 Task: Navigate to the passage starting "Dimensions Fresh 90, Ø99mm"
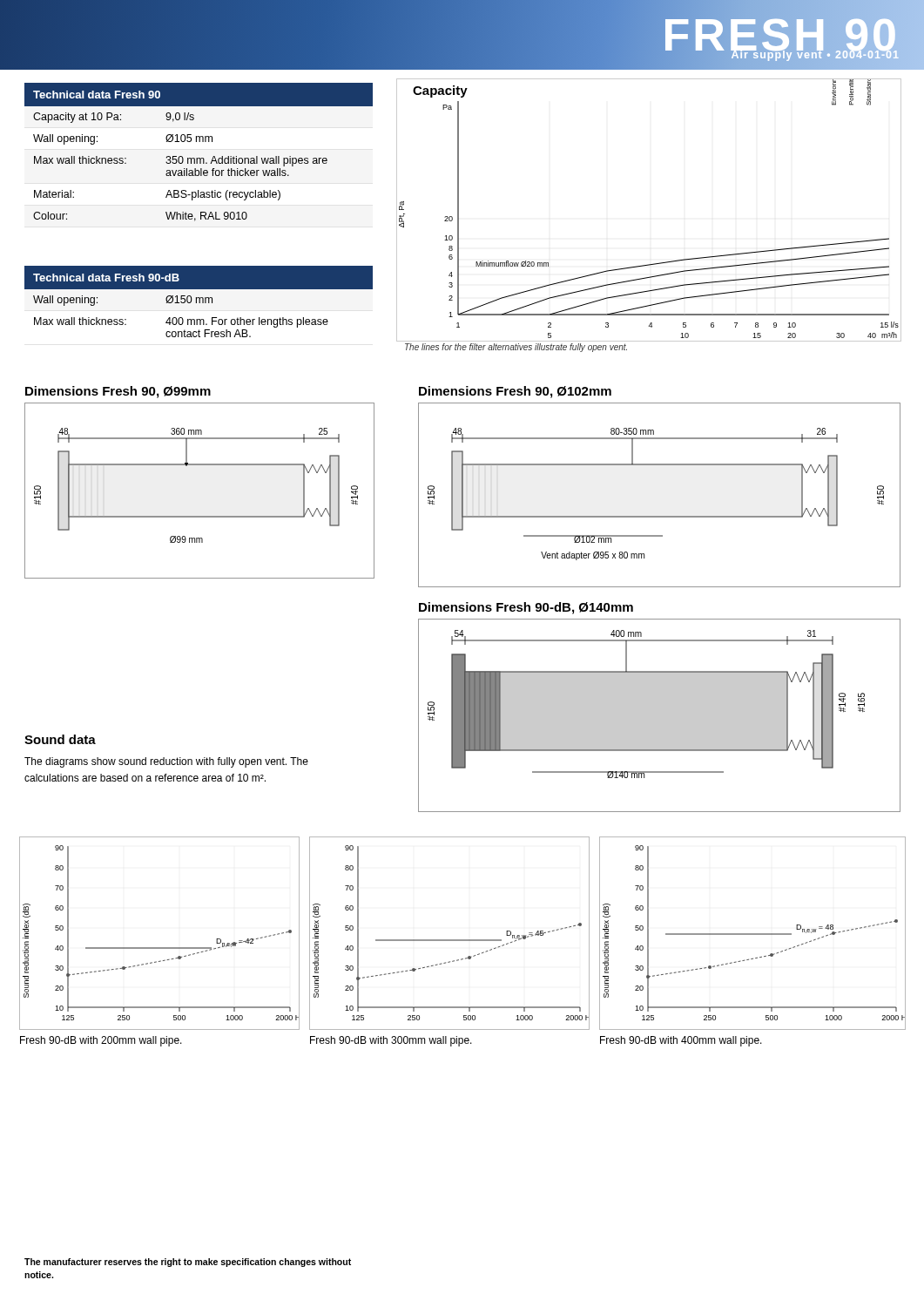click(118, 391)
